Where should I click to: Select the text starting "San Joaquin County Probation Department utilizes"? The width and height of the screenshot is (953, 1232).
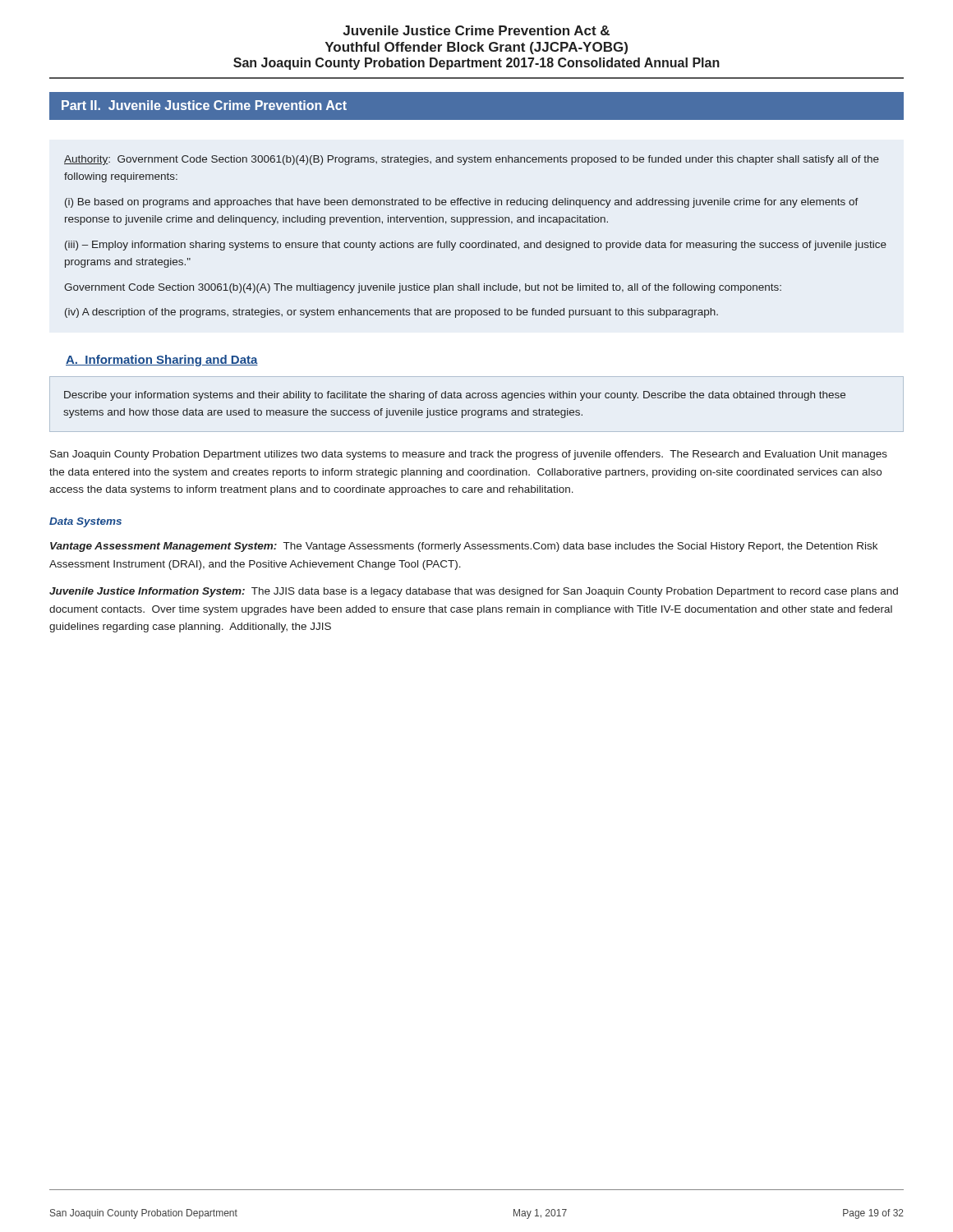click(x=468, y=472)
